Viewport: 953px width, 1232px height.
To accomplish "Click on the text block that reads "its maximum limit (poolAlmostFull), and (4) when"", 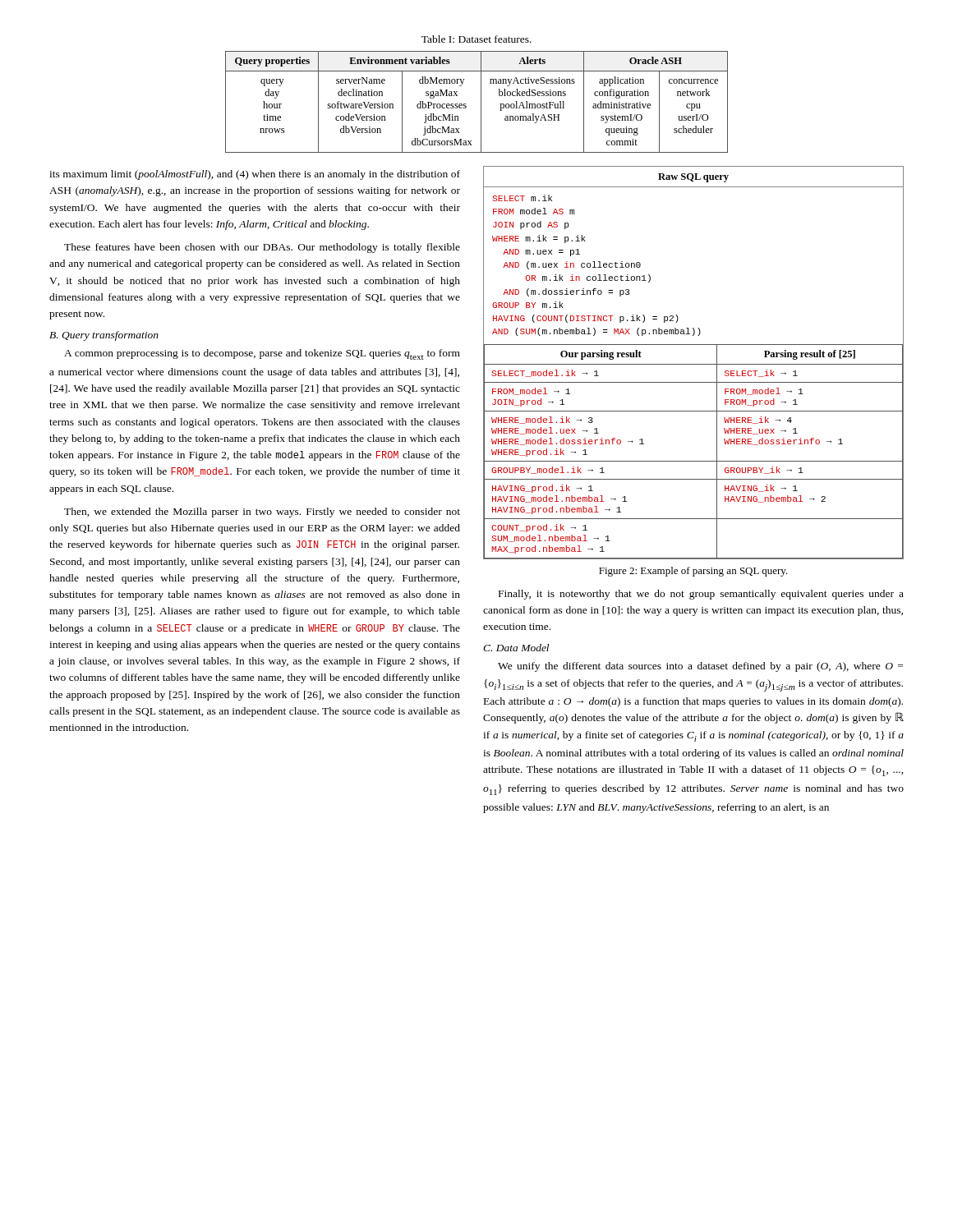I will [255, 199].
